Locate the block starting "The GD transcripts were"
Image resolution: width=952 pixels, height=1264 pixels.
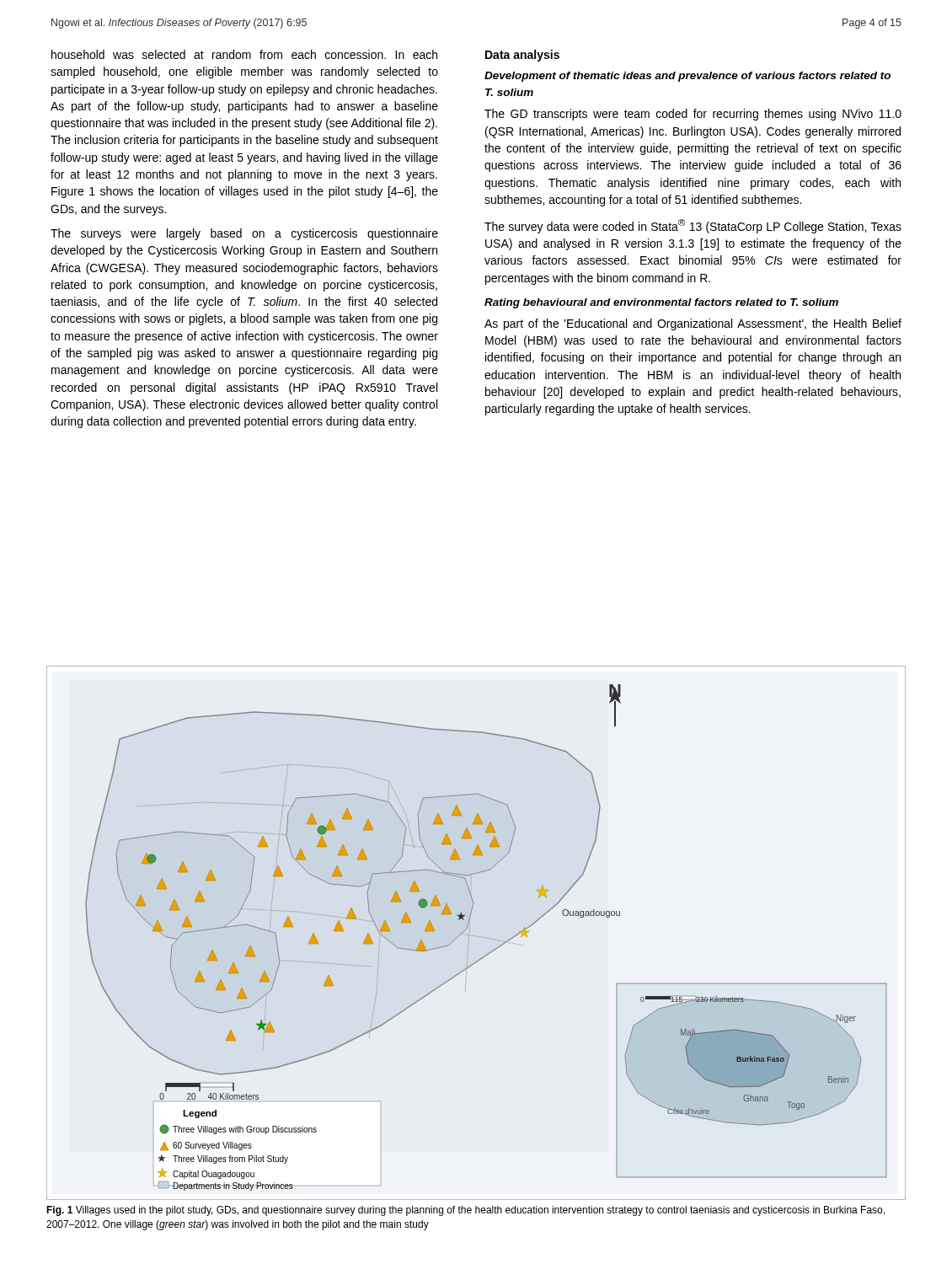[x=693, y=157]
